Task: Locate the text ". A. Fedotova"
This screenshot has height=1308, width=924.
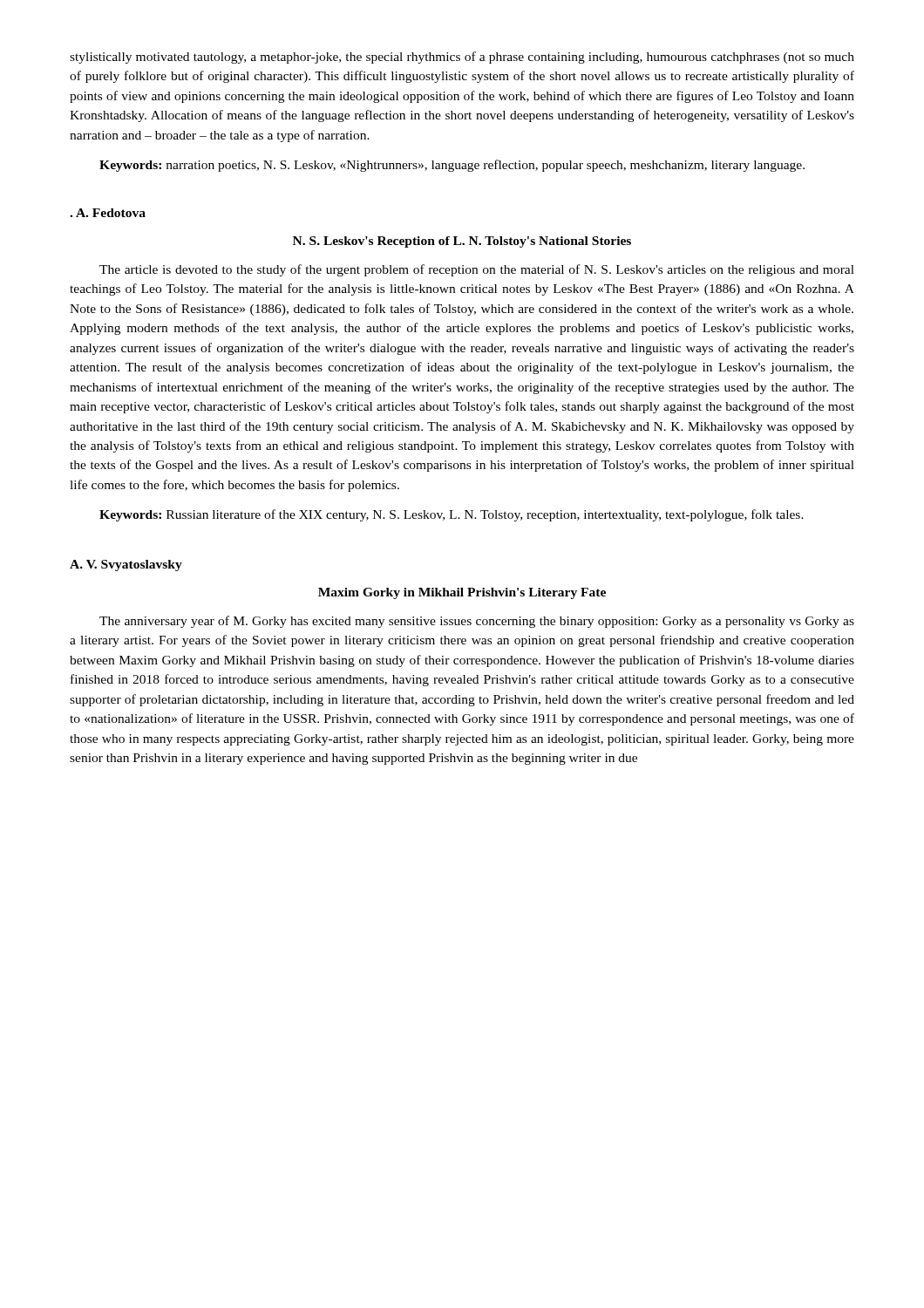Action: click(108, 213)
